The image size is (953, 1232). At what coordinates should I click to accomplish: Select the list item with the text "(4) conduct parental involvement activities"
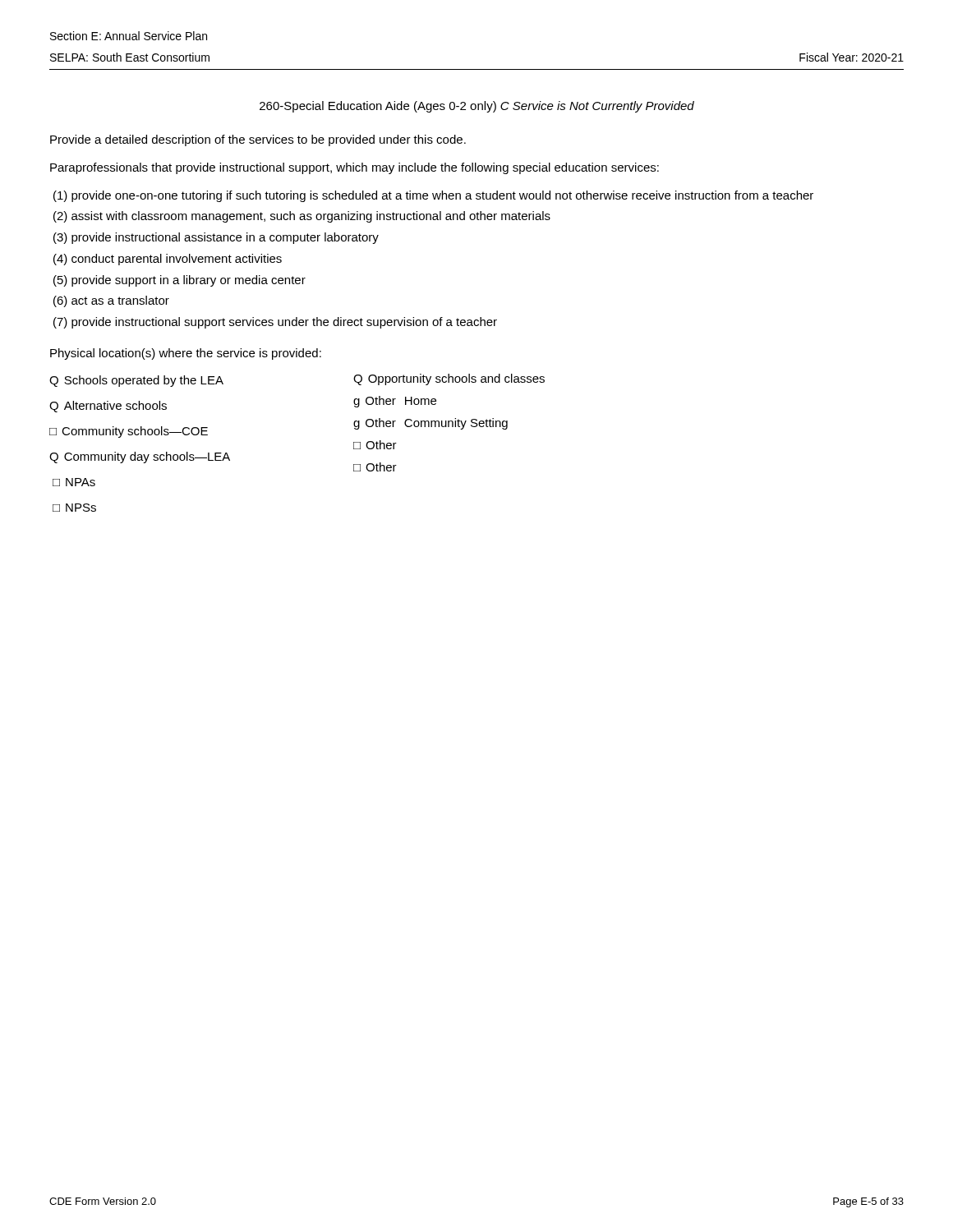point(167,258)
